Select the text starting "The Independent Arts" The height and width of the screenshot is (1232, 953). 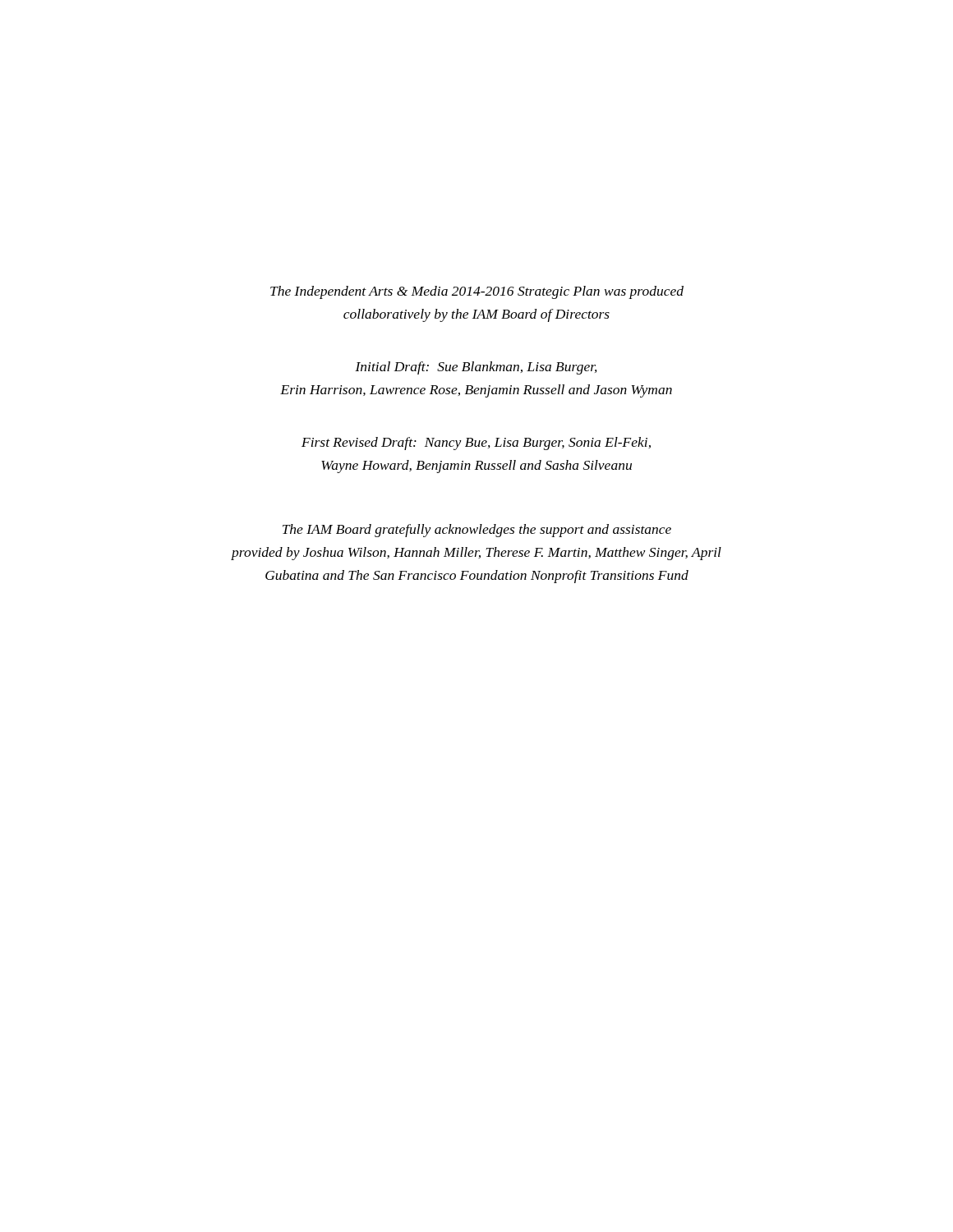click(x=476, y=302)
